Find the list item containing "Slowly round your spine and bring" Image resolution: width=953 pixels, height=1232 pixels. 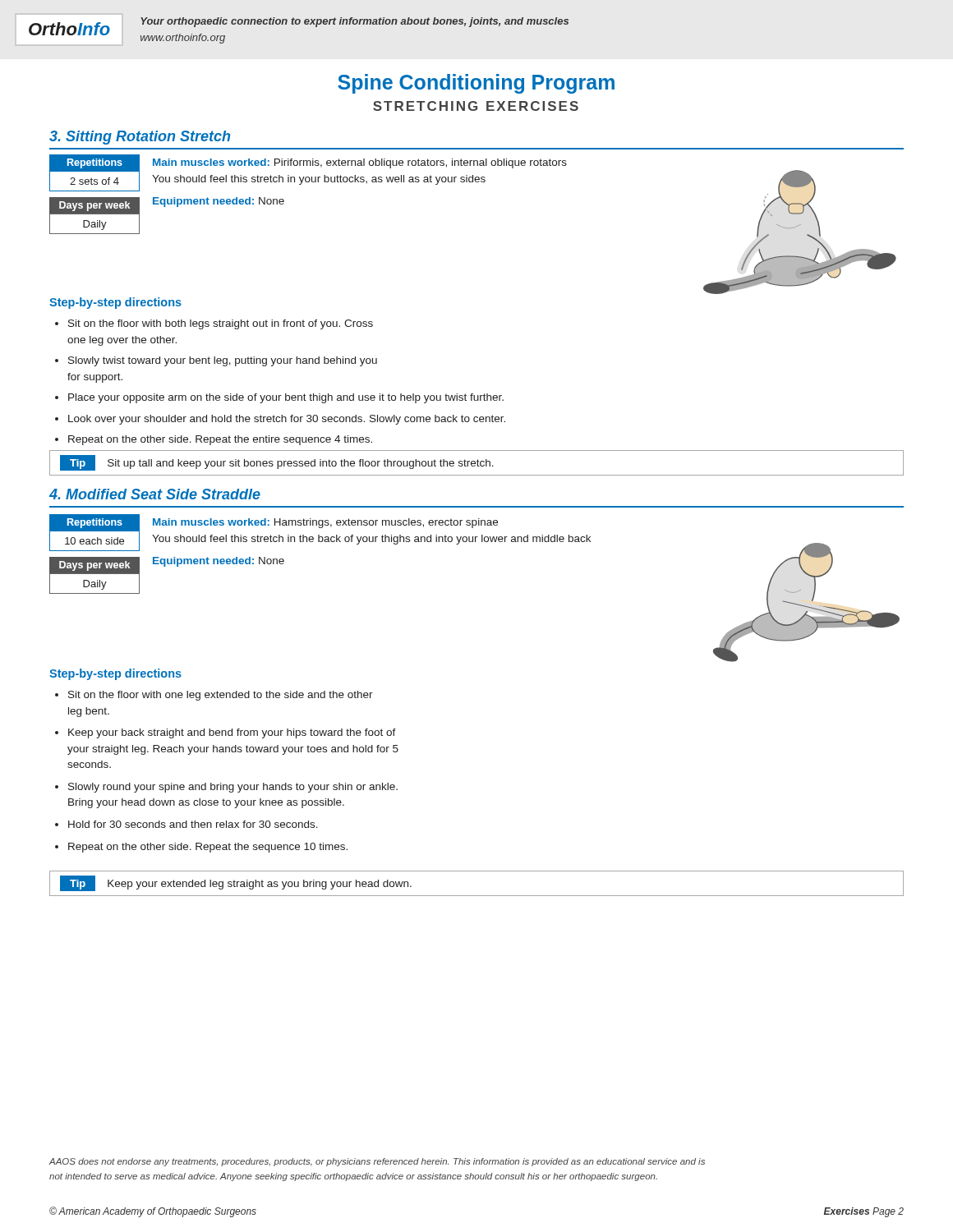(x=233, y=794)
